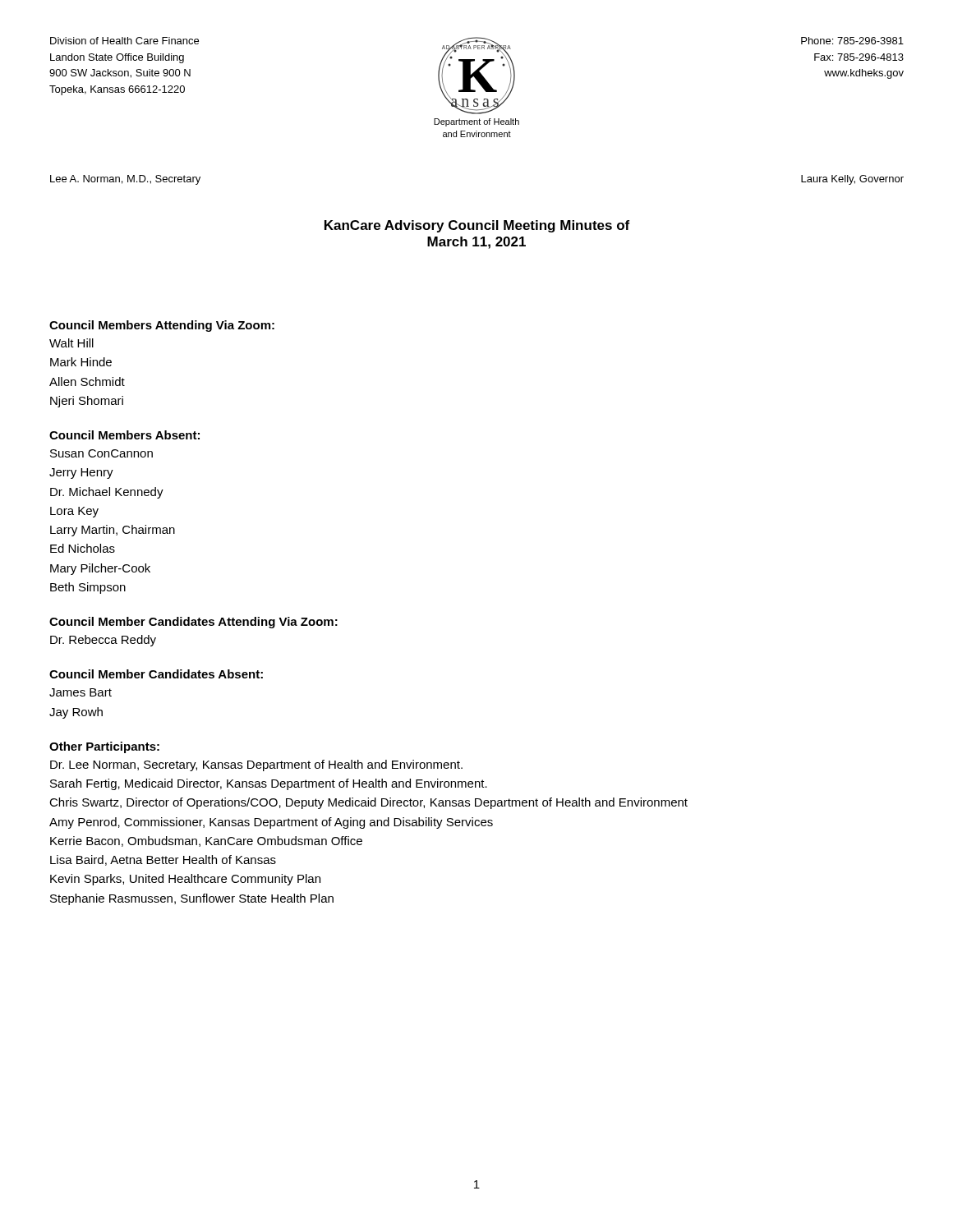Locate the text "Lisa Baird, Aetna Better Health of Kansas"
This screenshot has width=953, height=1232.
coord(163,860)
